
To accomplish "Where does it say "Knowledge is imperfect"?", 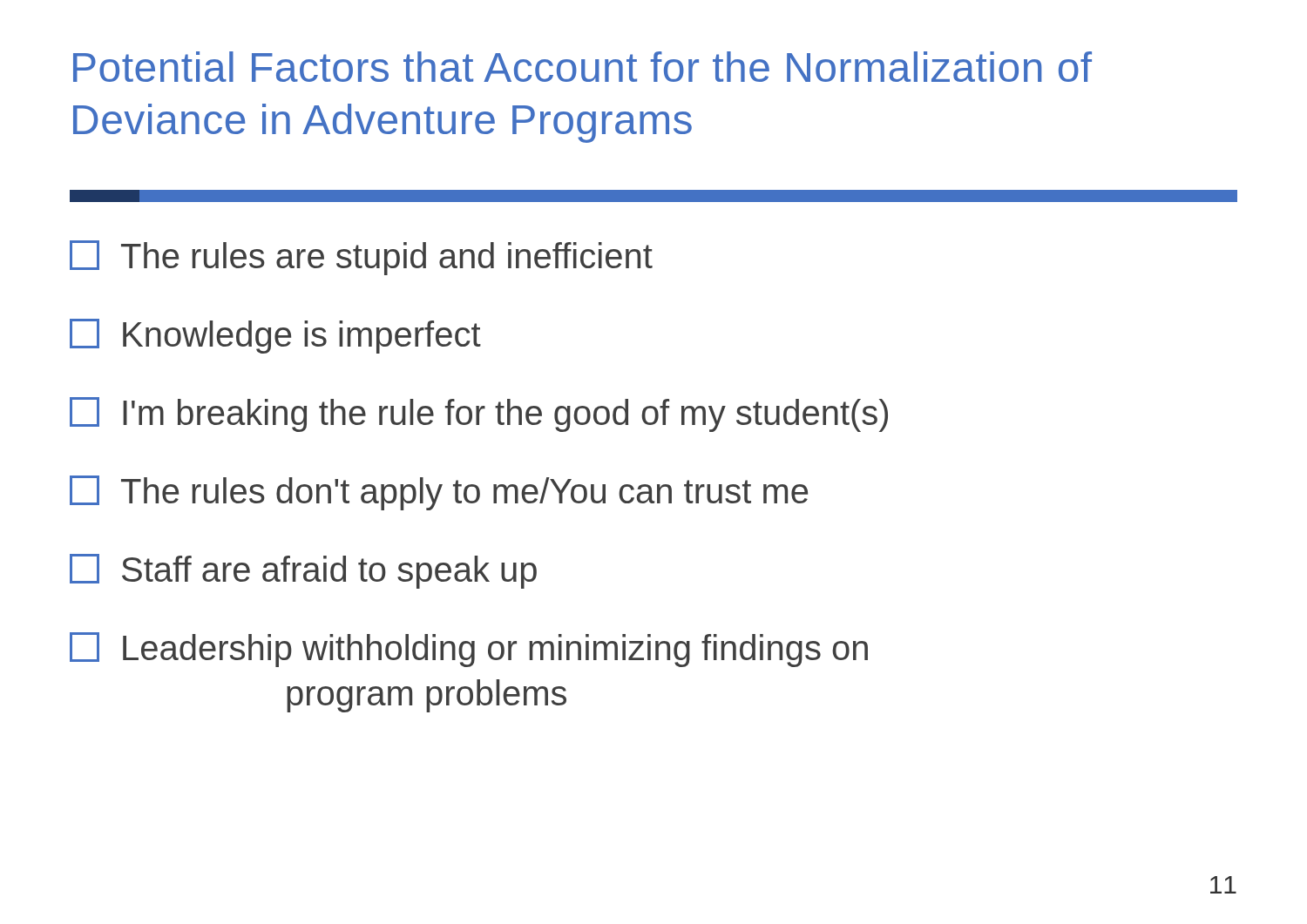I will click(275, 334).
